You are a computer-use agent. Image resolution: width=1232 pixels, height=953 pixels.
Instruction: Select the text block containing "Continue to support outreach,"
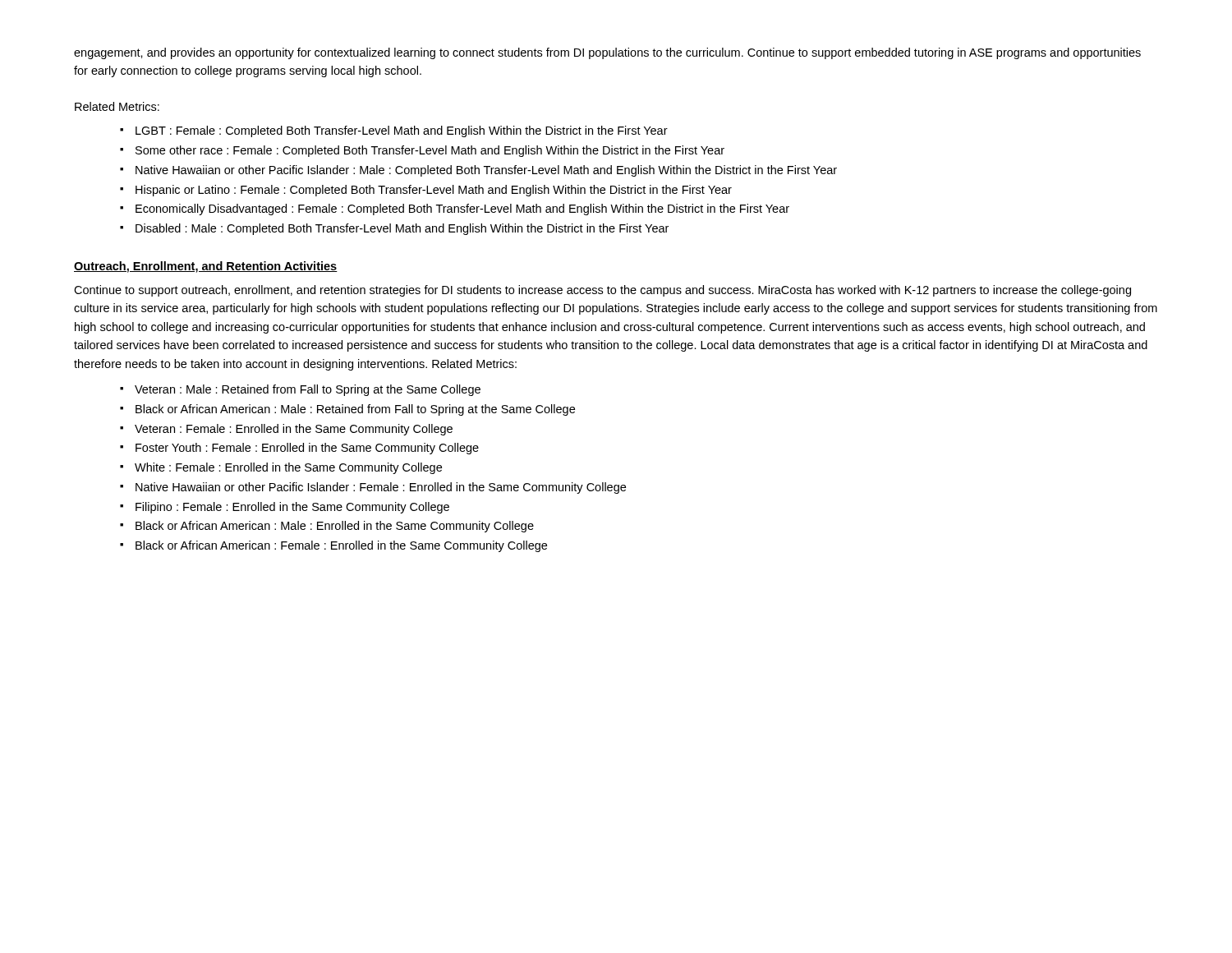616,327
